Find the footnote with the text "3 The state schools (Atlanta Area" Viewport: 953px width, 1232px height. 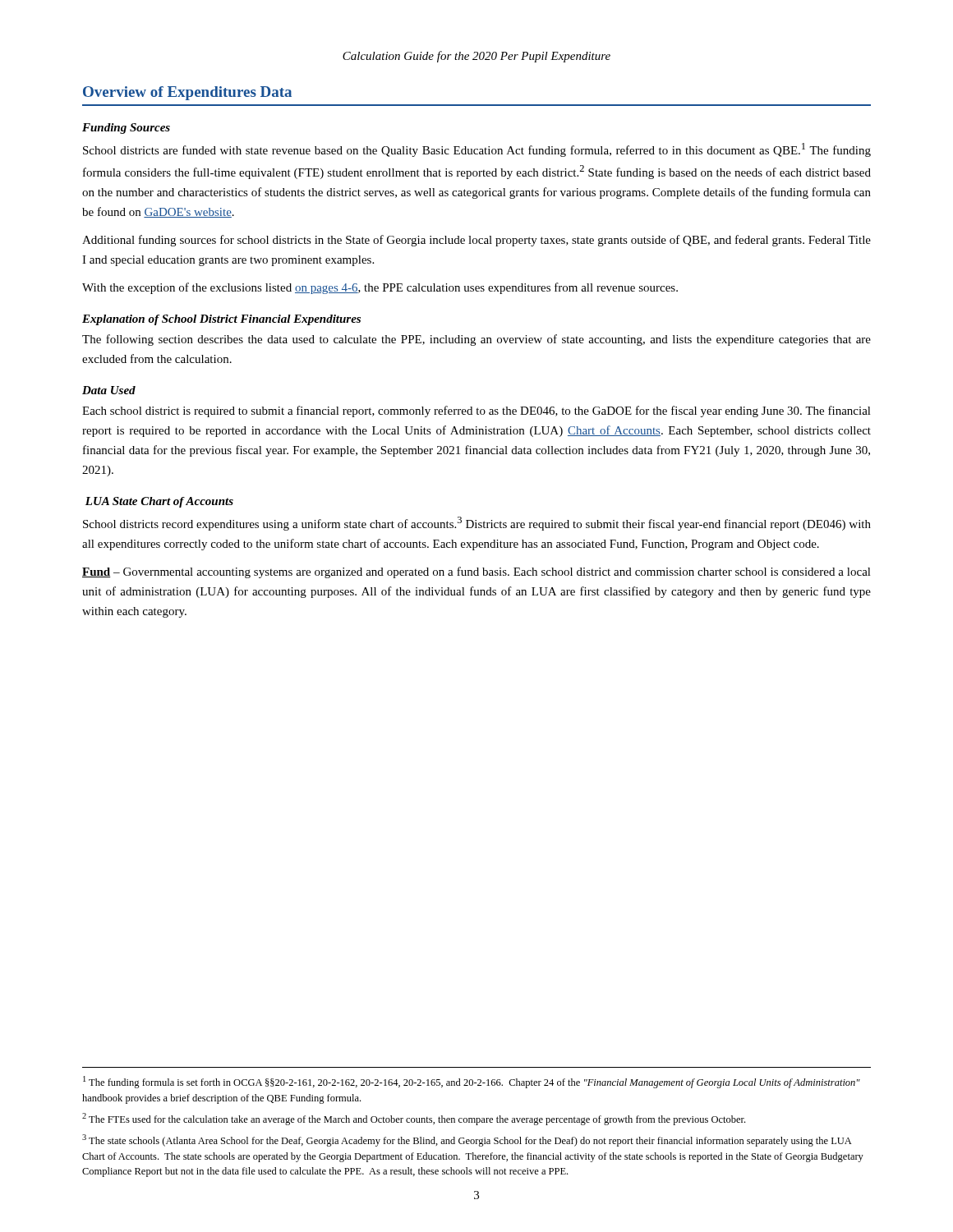473,1155
